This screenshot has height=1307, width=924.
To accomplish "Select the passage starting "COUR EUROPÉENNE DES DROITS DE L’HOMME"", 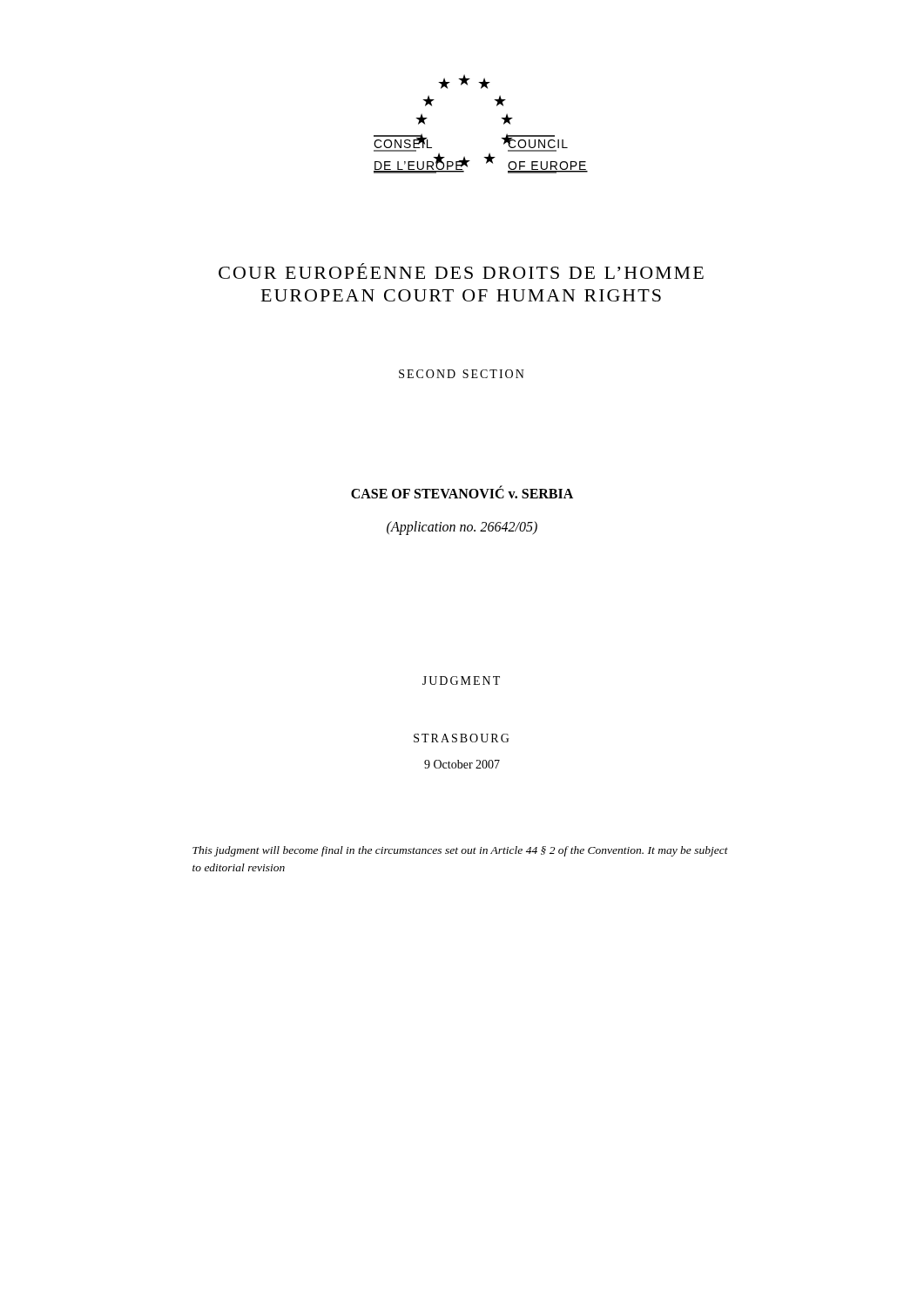I will [x=462, y=284].
